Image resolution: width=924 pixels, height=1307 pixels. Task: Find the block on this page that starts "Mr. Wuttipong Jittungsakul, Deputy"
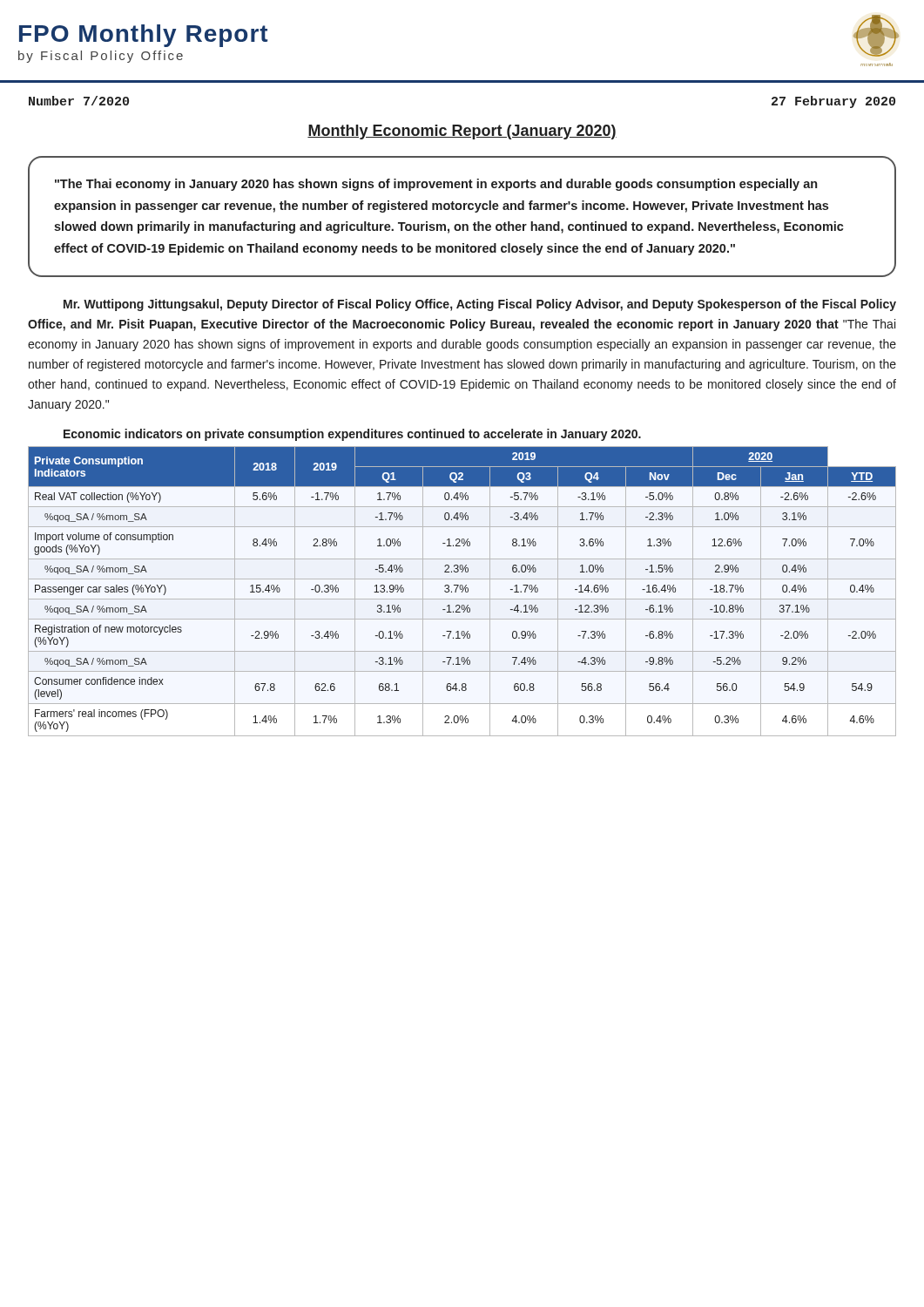coord(462,354)
